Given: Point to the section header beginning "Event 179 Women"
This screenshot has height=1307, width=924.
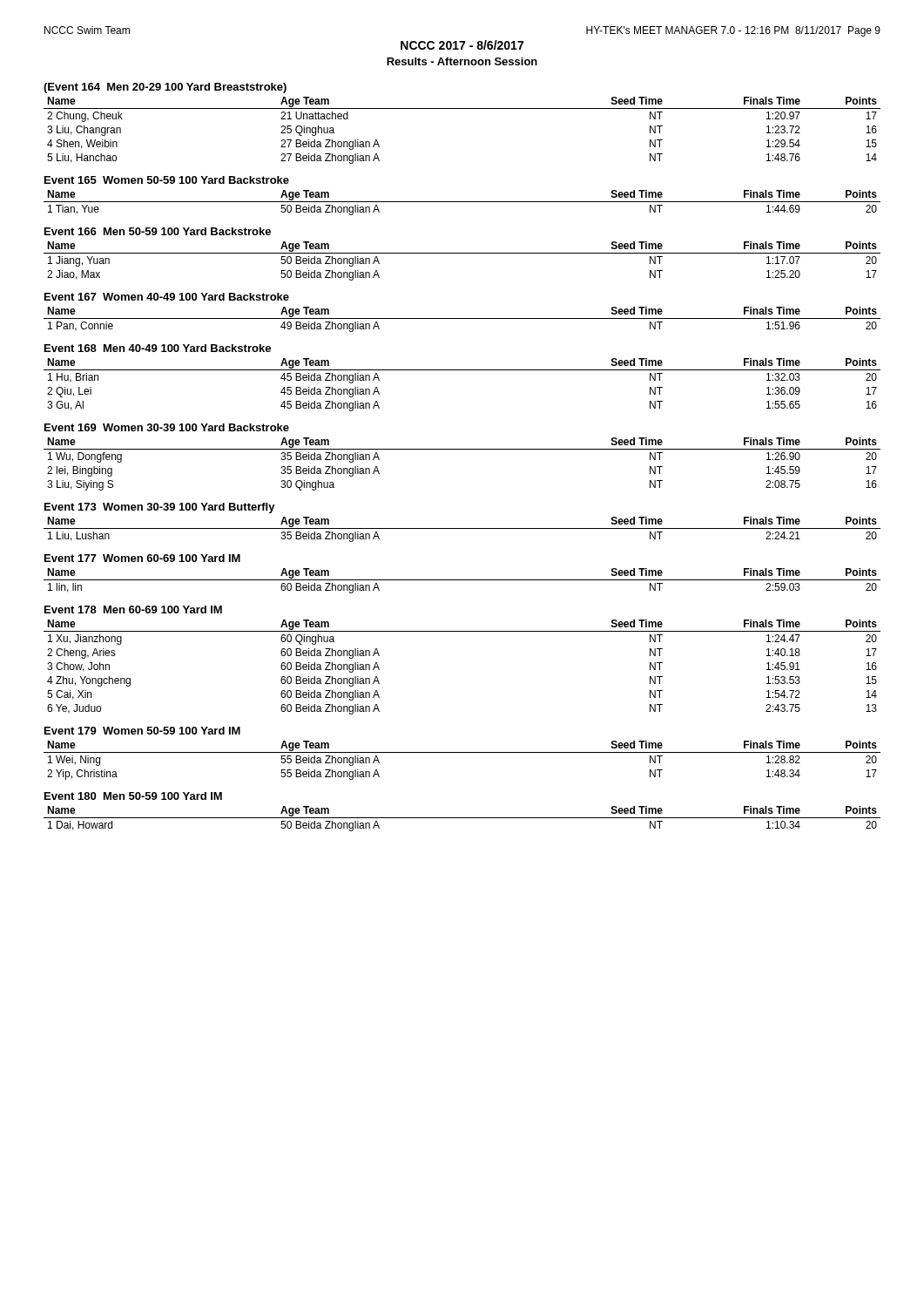Looking at the screenshot, I should (142, 731).
